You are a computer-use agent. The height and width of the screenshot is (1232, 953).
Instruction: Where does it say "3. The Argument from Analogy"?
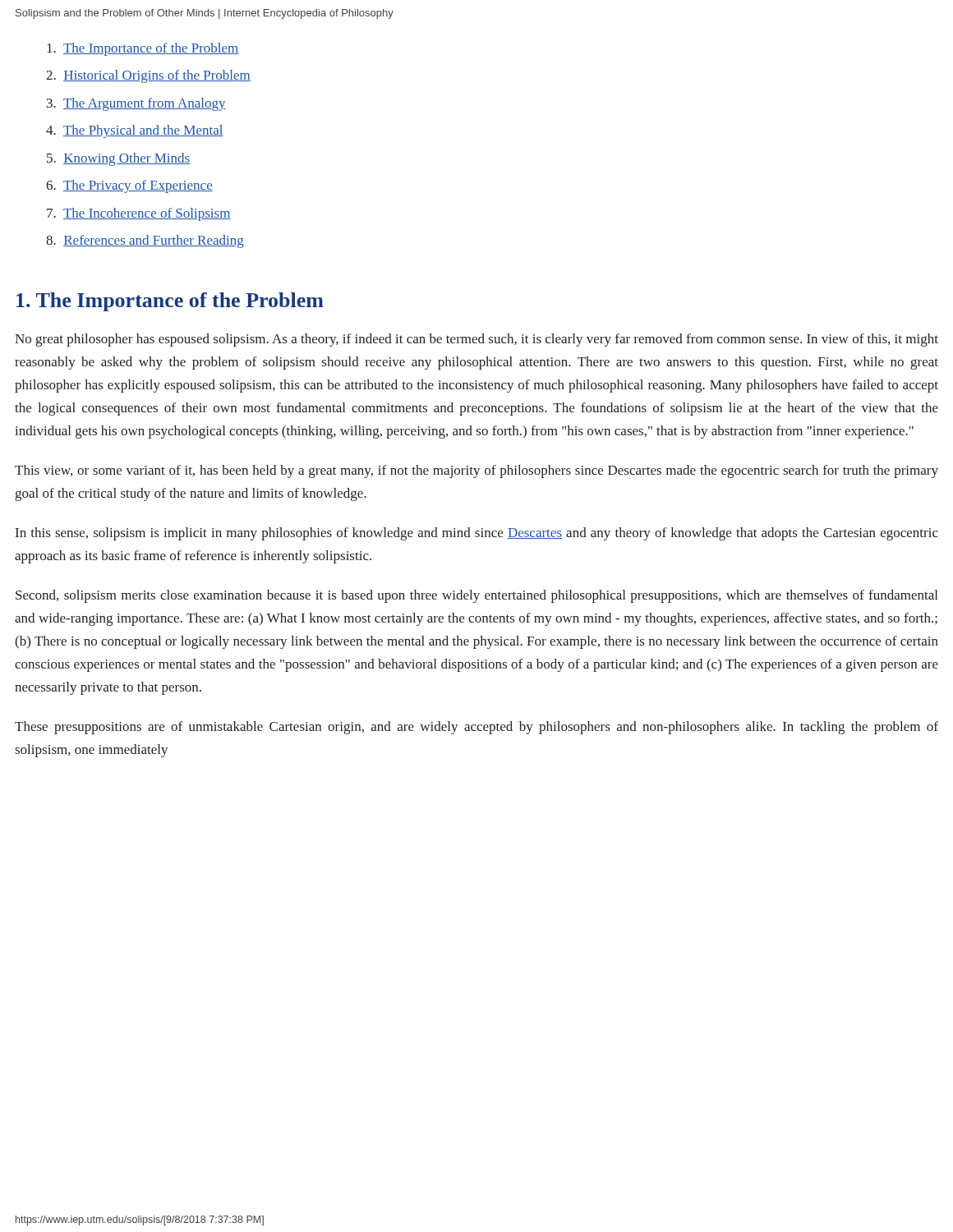136,103
